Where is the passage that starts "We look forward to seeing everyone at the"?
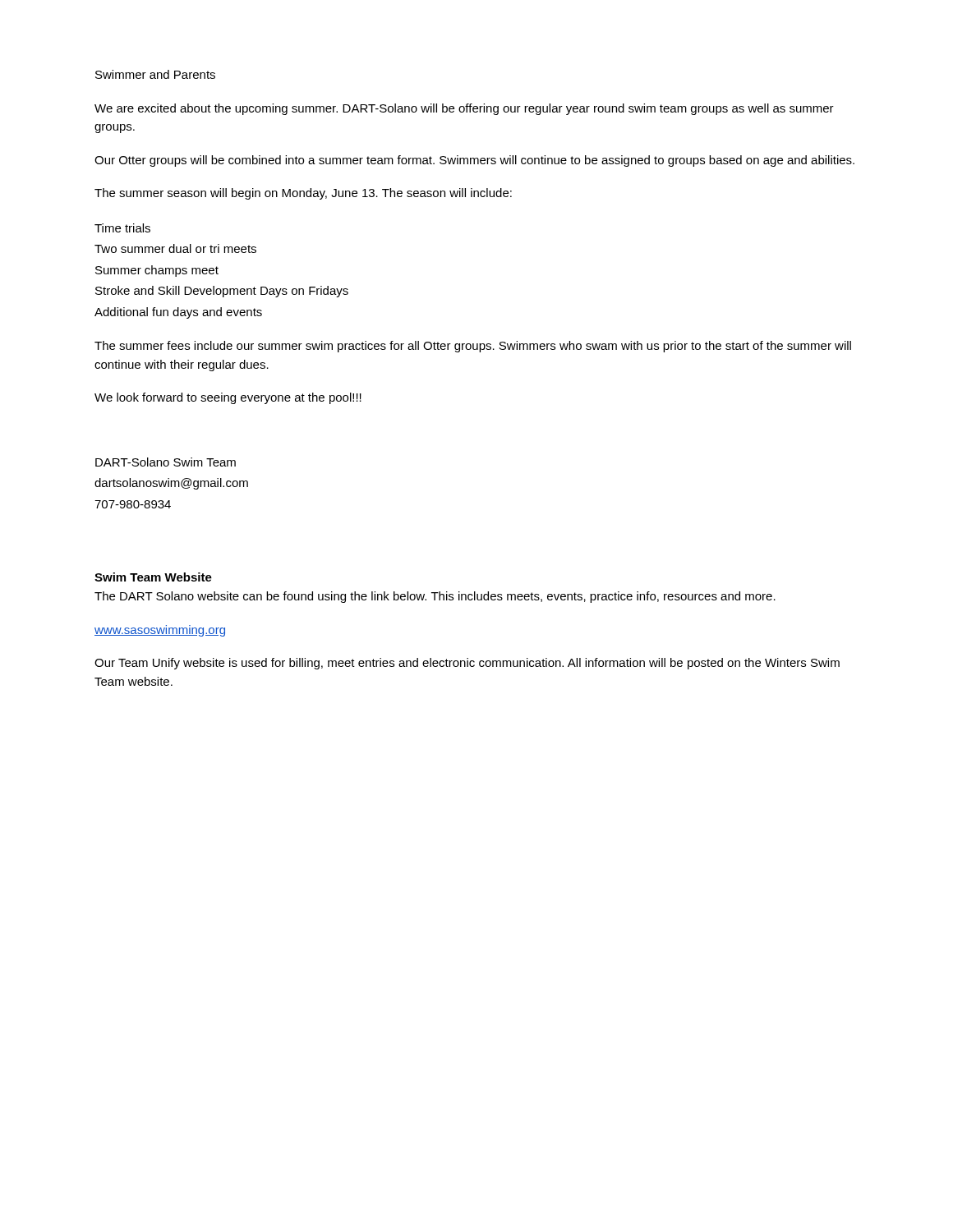This screenshot has height=1232, width=953. click(228, 397)
